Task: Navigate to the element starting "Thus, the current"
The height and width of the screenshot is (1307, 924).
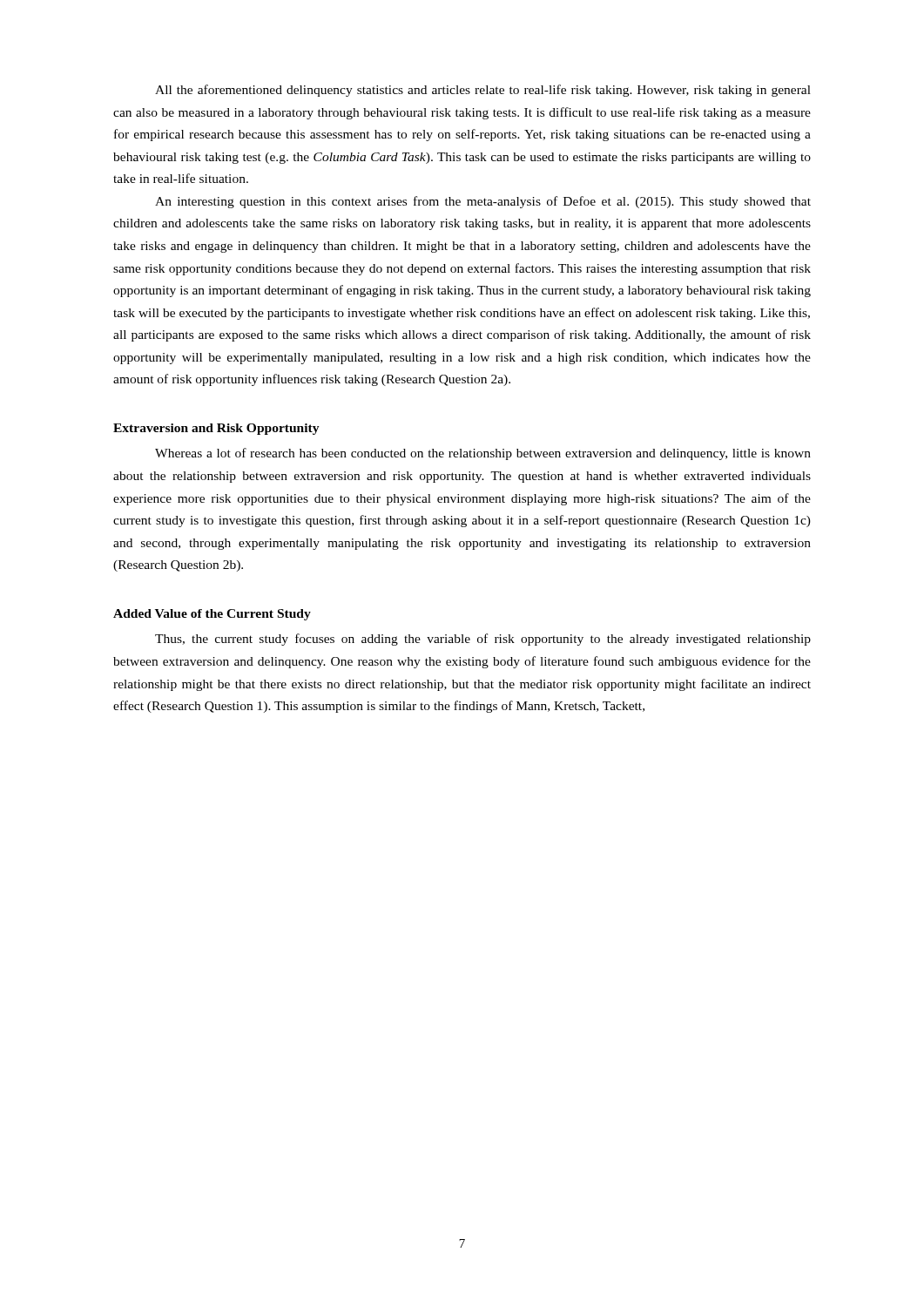Action: point(462,672)
